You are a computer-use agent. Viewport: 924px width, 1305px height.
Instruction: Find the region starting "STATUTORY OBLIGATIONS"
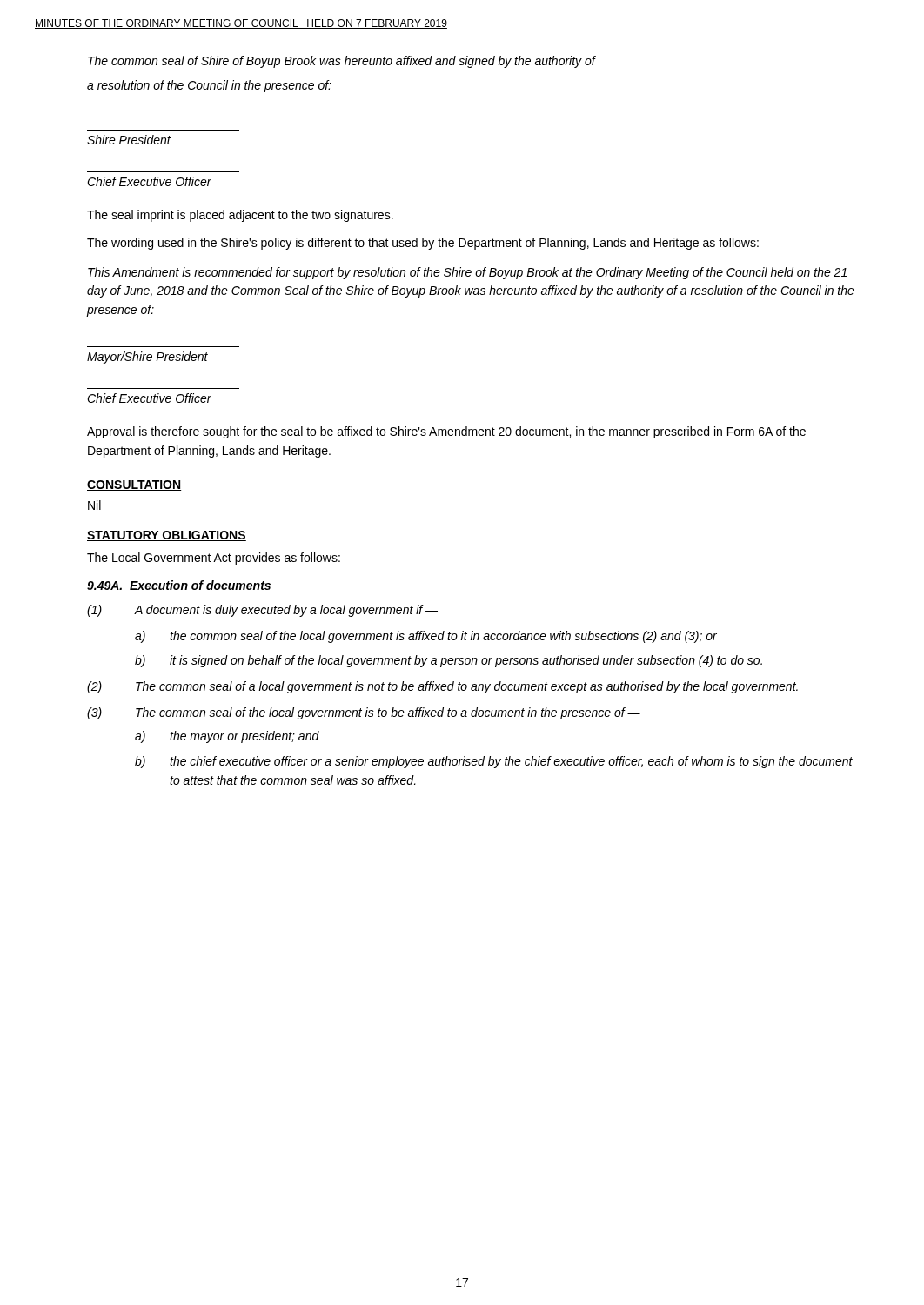[x=166, y=535]
